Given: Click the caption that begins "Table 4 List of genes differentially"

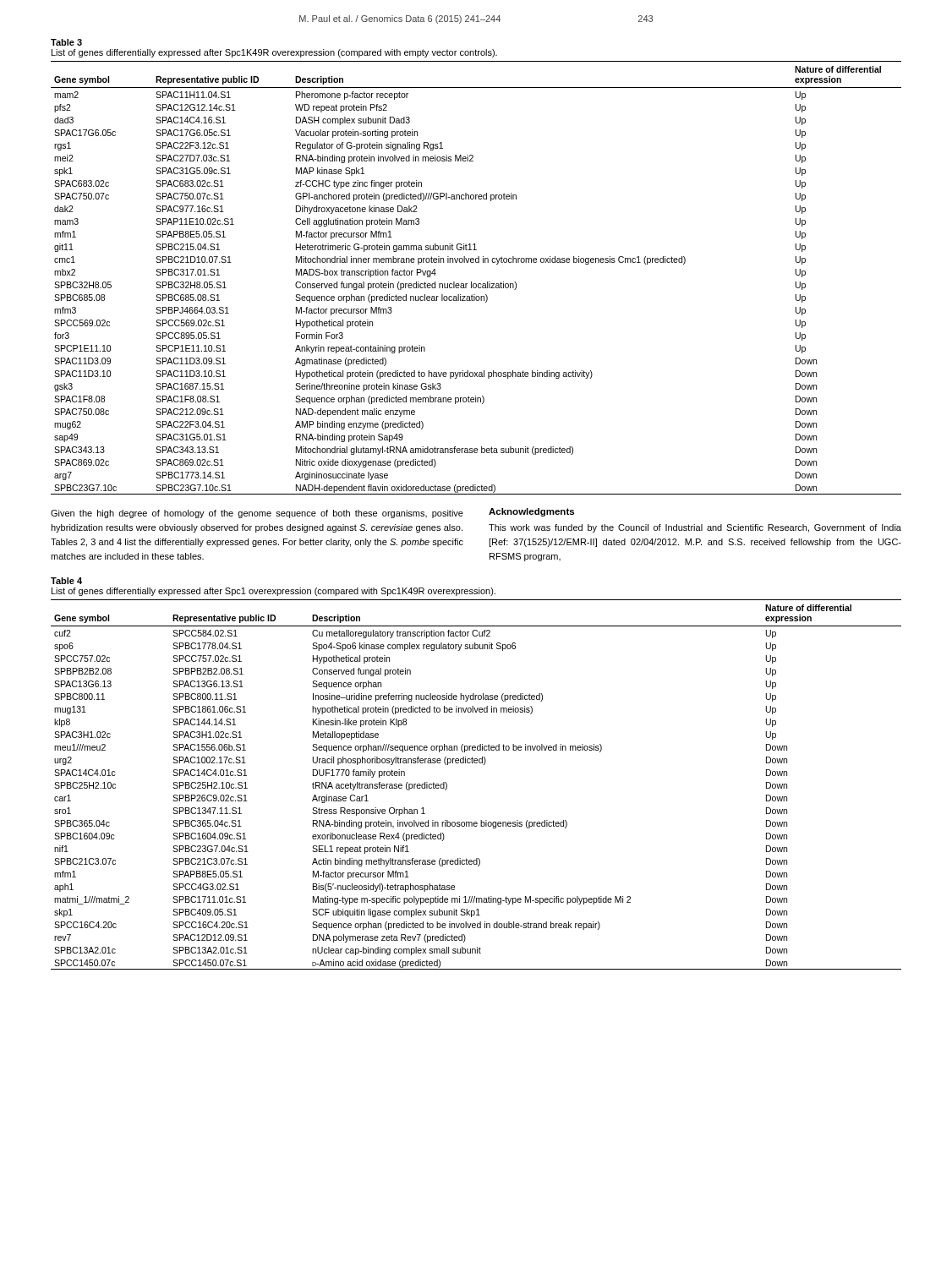Looking at the screenshot, I should [x=273, y=586].
